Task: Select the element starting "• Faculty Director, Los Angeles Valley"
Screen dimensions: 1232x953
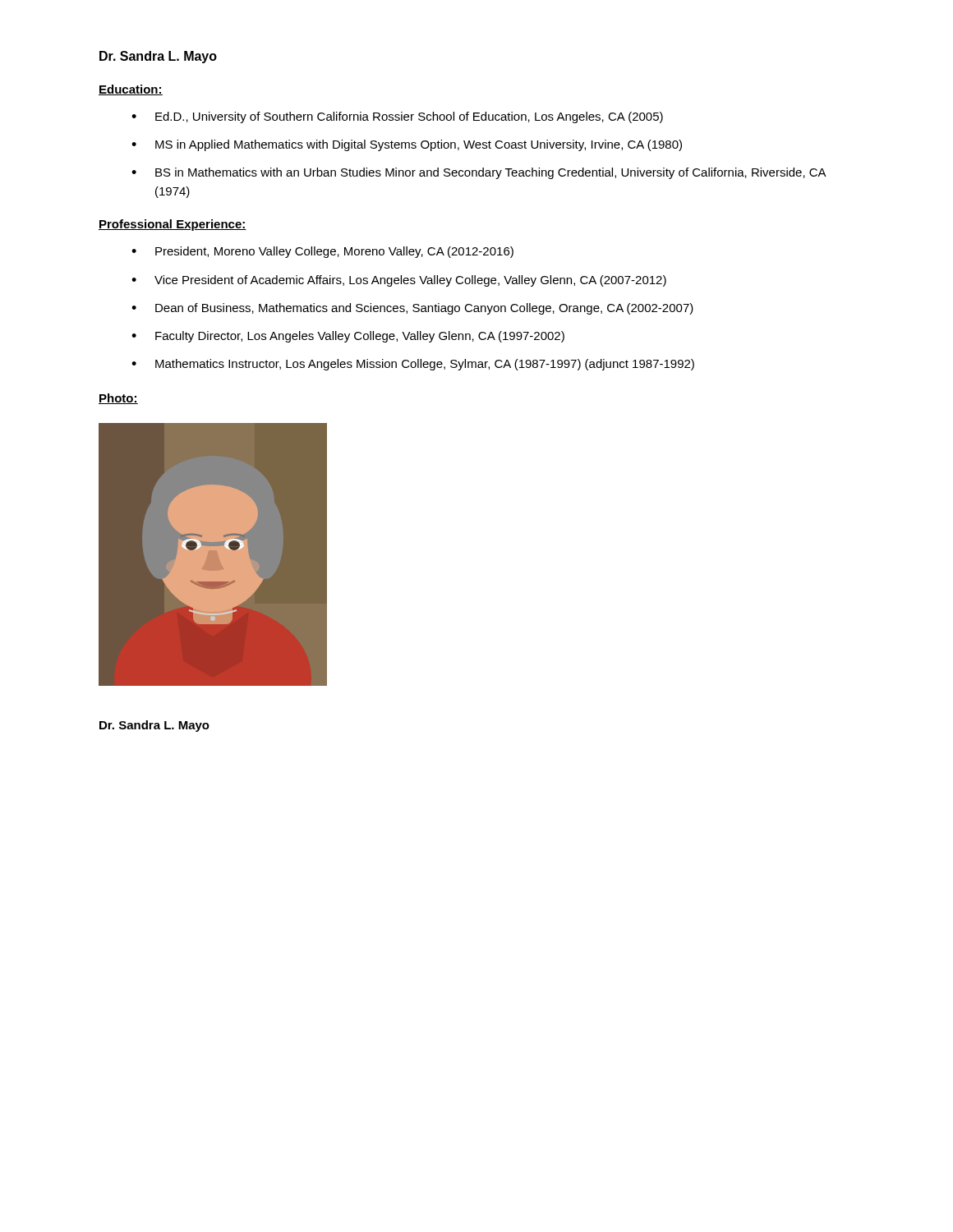Action: (493, 337)
